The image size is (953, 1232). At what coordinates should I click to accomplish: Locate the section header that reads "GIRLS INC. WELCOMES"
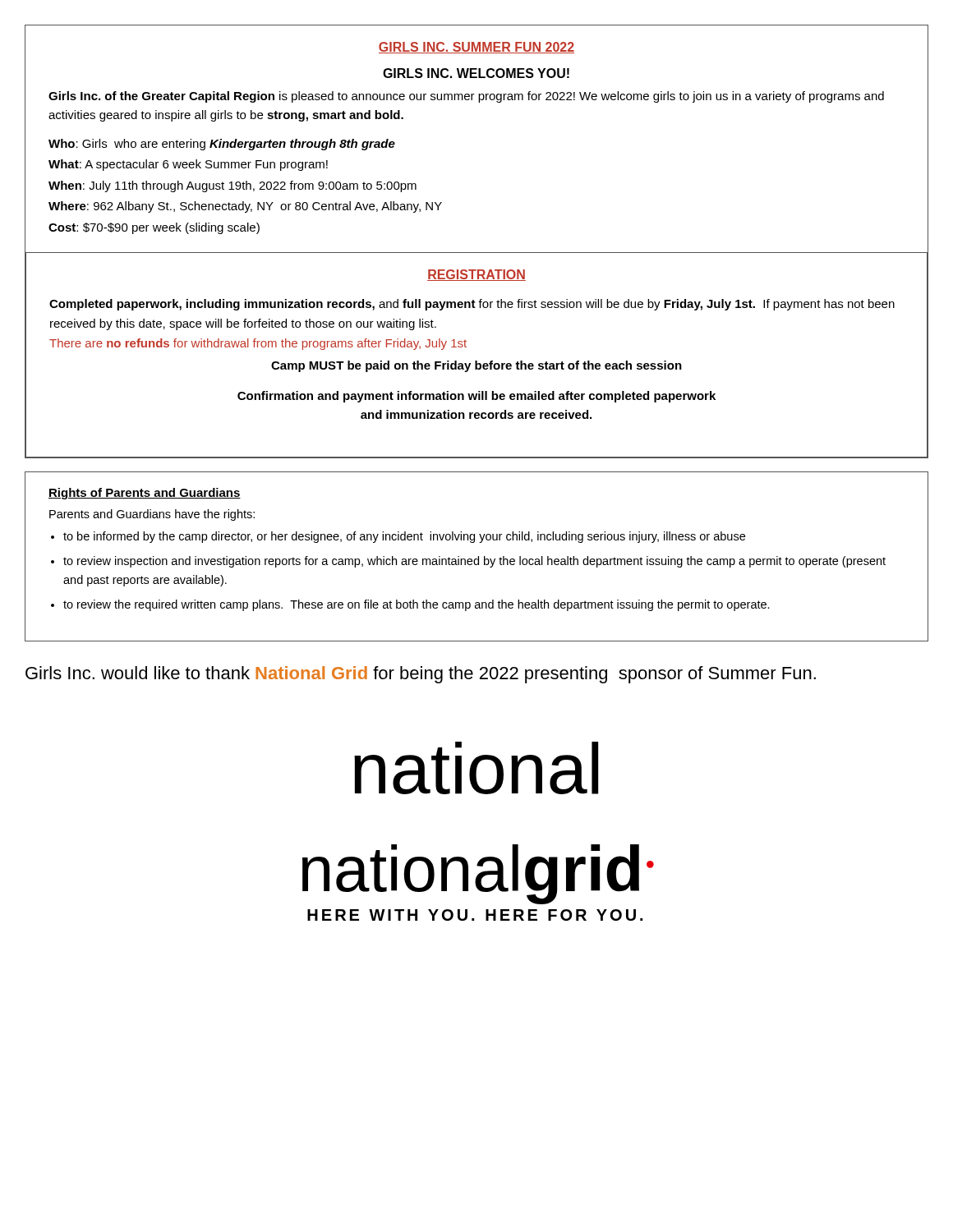[x=476, y=73]
